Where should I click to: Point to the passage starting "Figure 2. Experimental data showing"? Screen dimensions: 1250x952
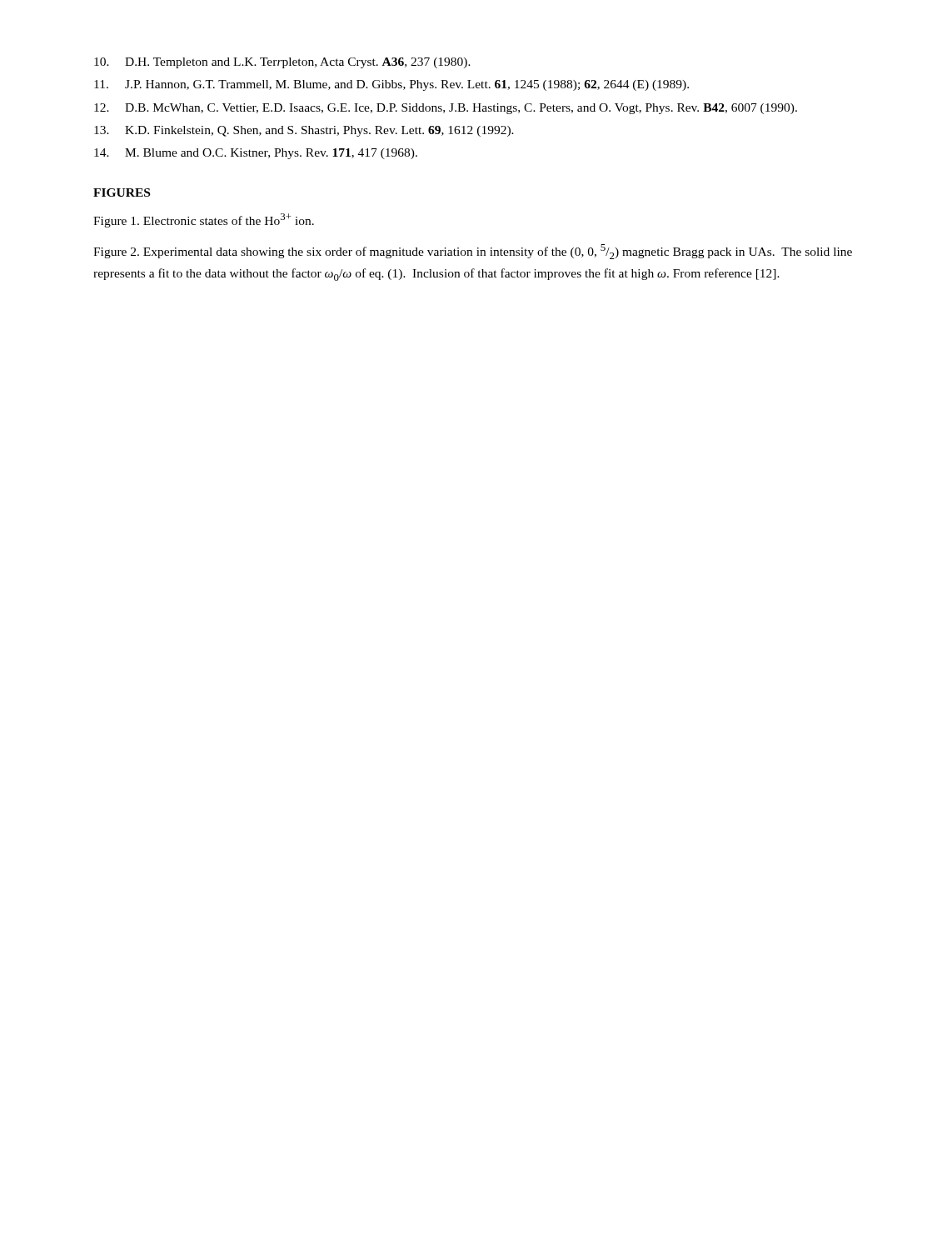(x=473, y=262)
